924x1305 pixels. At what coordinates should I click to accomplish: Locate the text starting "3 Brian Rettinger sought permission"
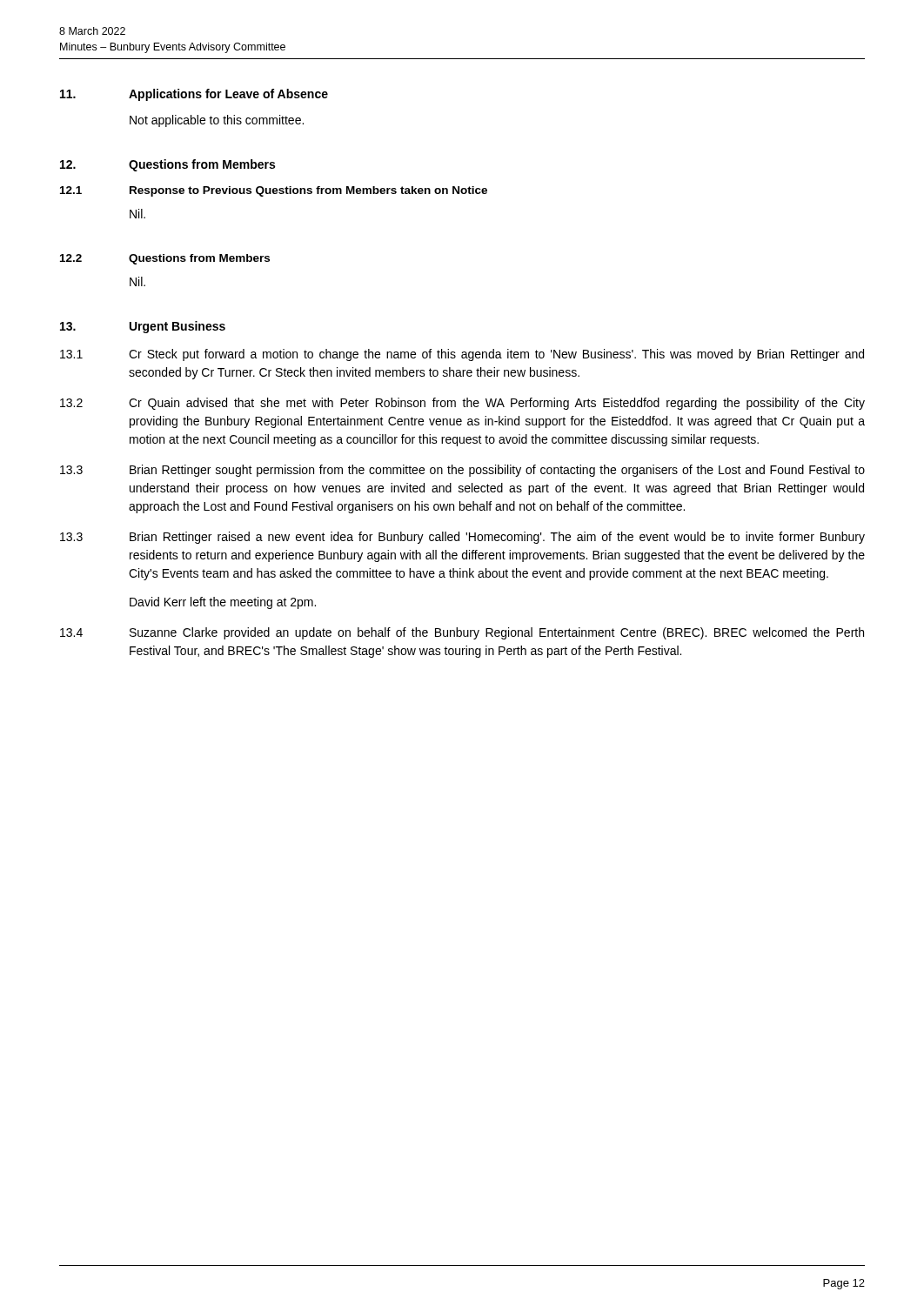462,488
